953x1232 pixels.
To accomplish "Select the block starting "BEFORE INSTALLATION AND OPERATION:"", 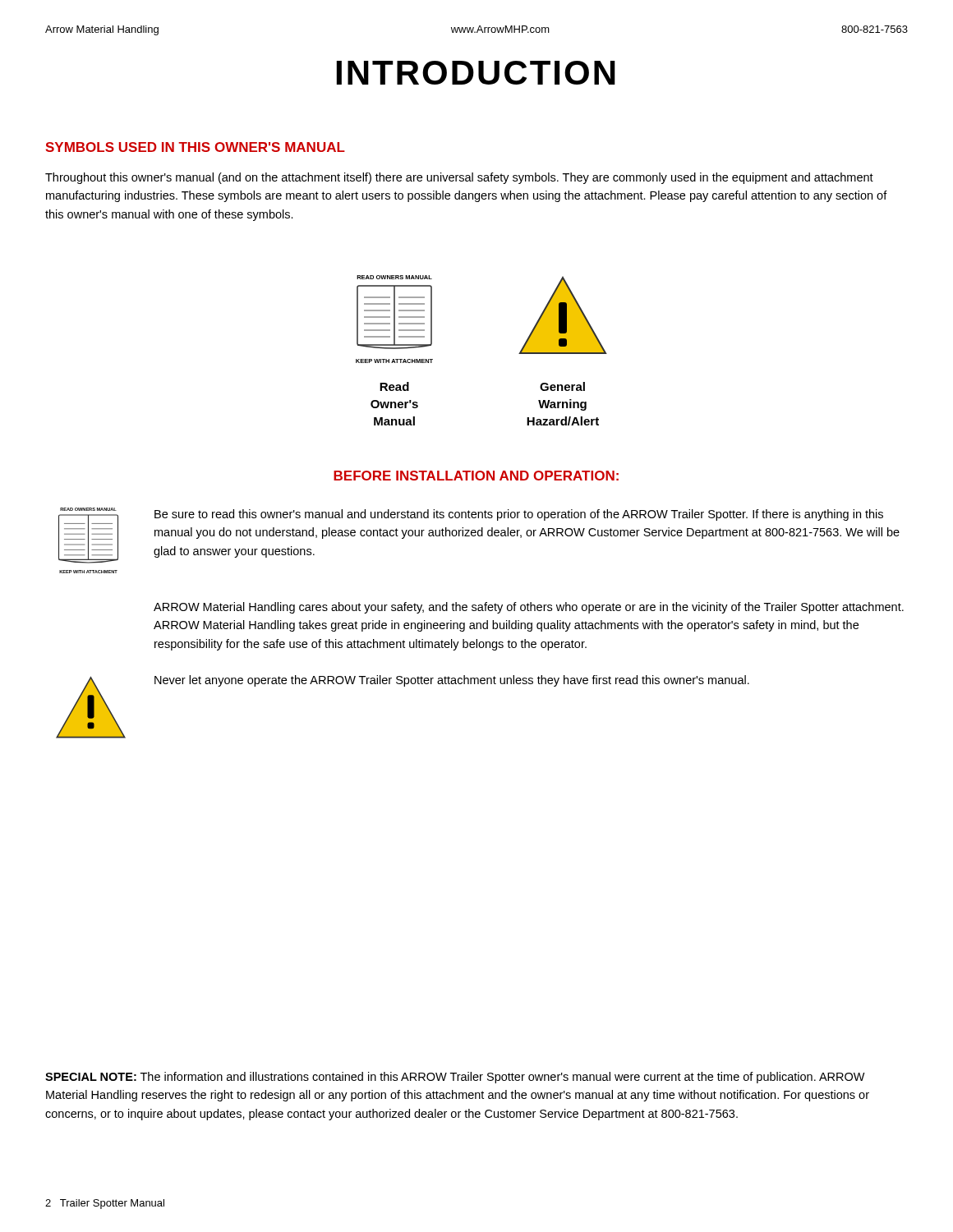I will point(476,476).
